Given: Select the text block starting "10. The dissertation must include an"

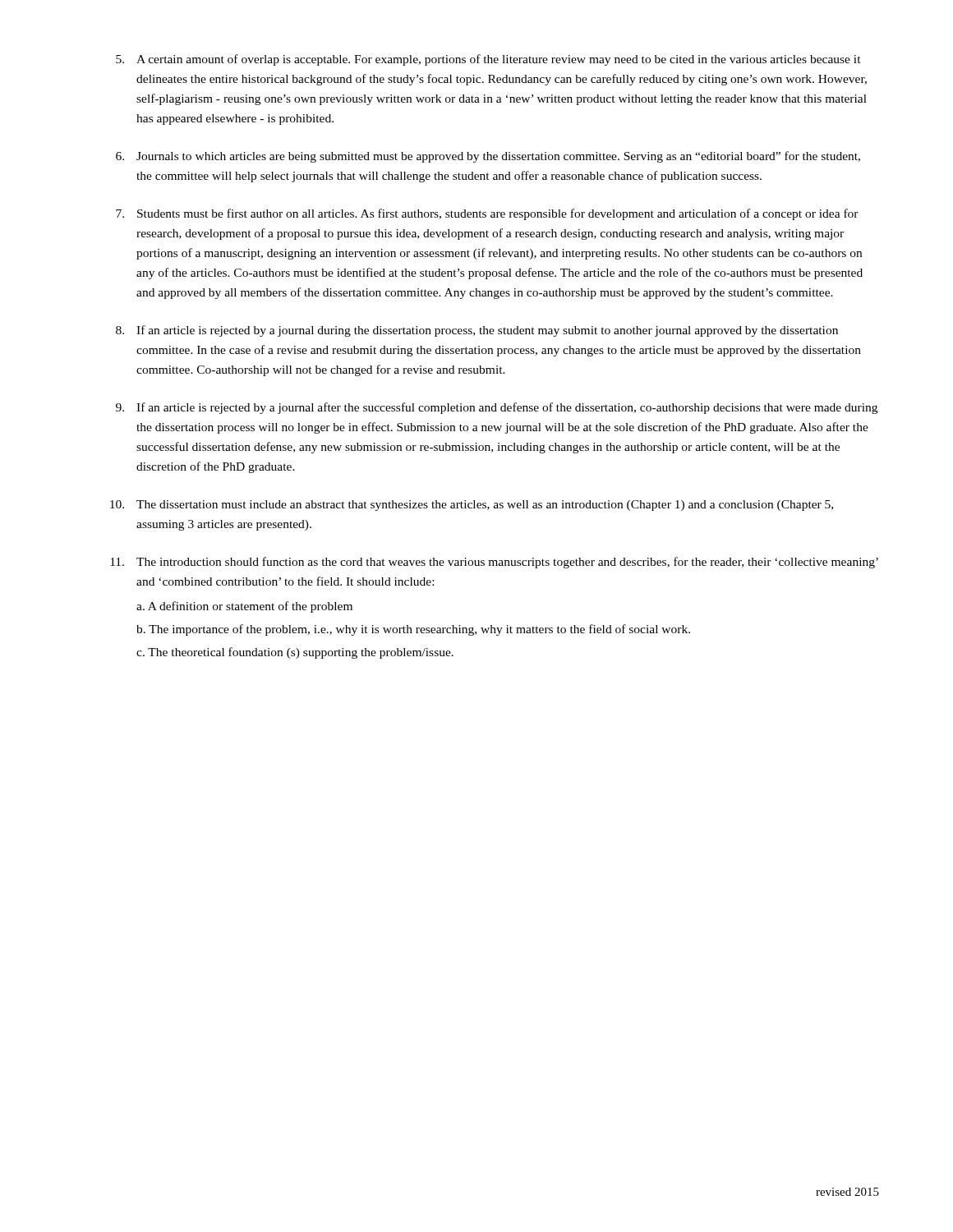Looking at the screenshot, I should pos(481,514).
